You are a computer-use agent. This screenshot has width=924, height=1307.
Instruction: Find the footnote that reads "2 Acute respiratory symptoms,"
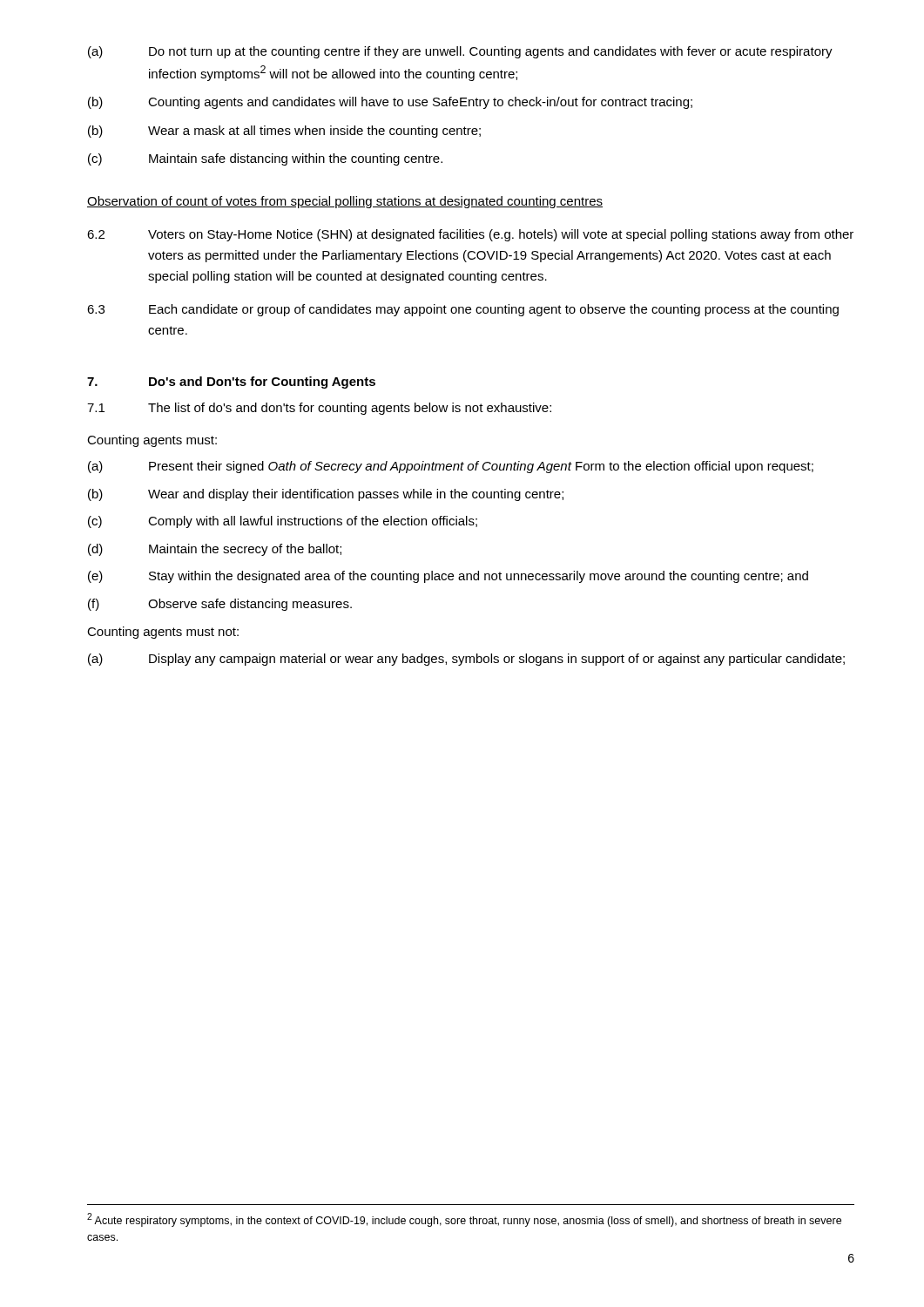tap(464, 1228)
